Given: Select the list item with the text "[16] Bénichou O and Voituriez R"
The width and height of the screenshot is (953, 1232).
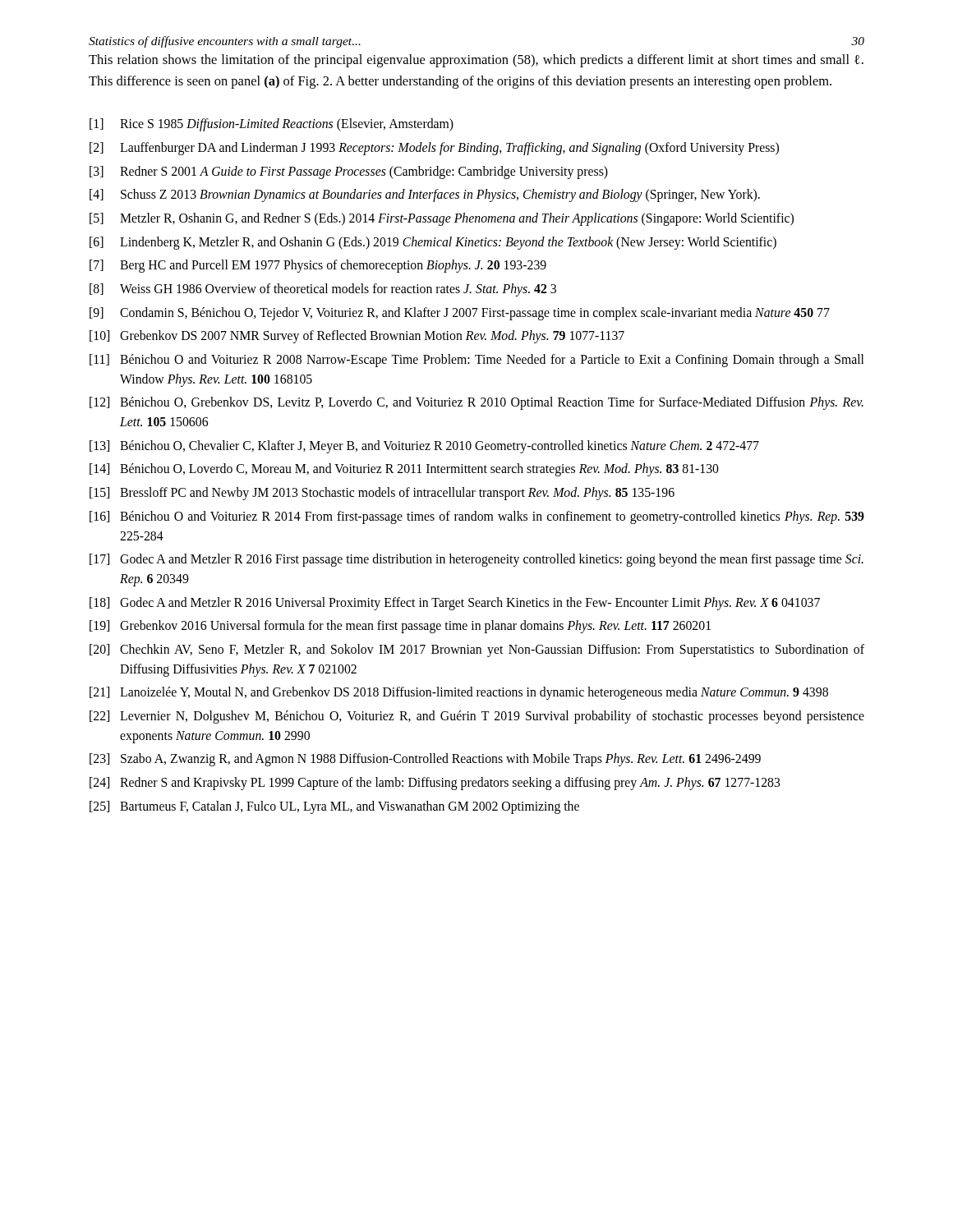Looking at the screenshot, I should pyautogui.click(x=476, y=526).
